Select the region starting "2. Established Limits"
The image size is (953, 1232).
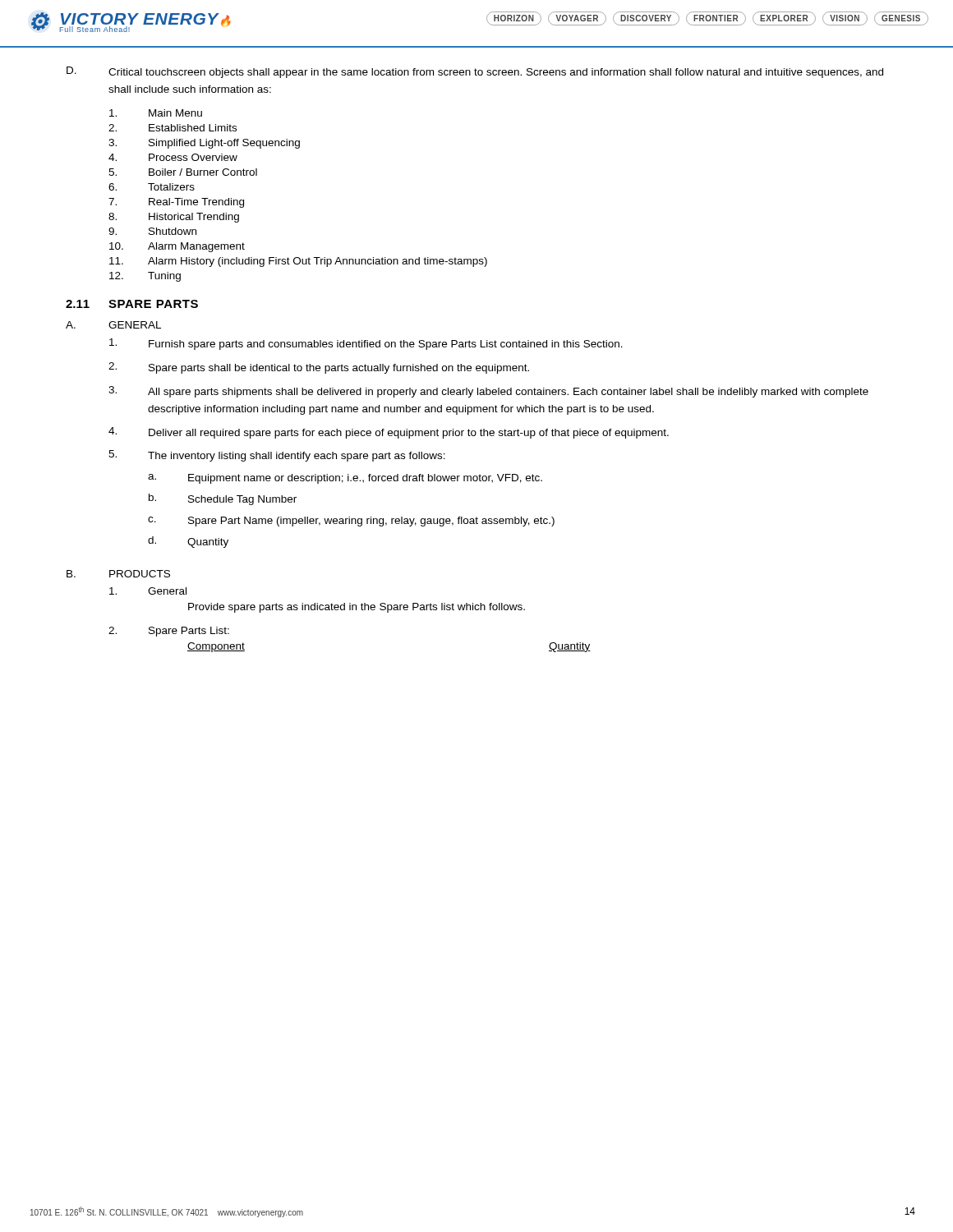[173, 128]
